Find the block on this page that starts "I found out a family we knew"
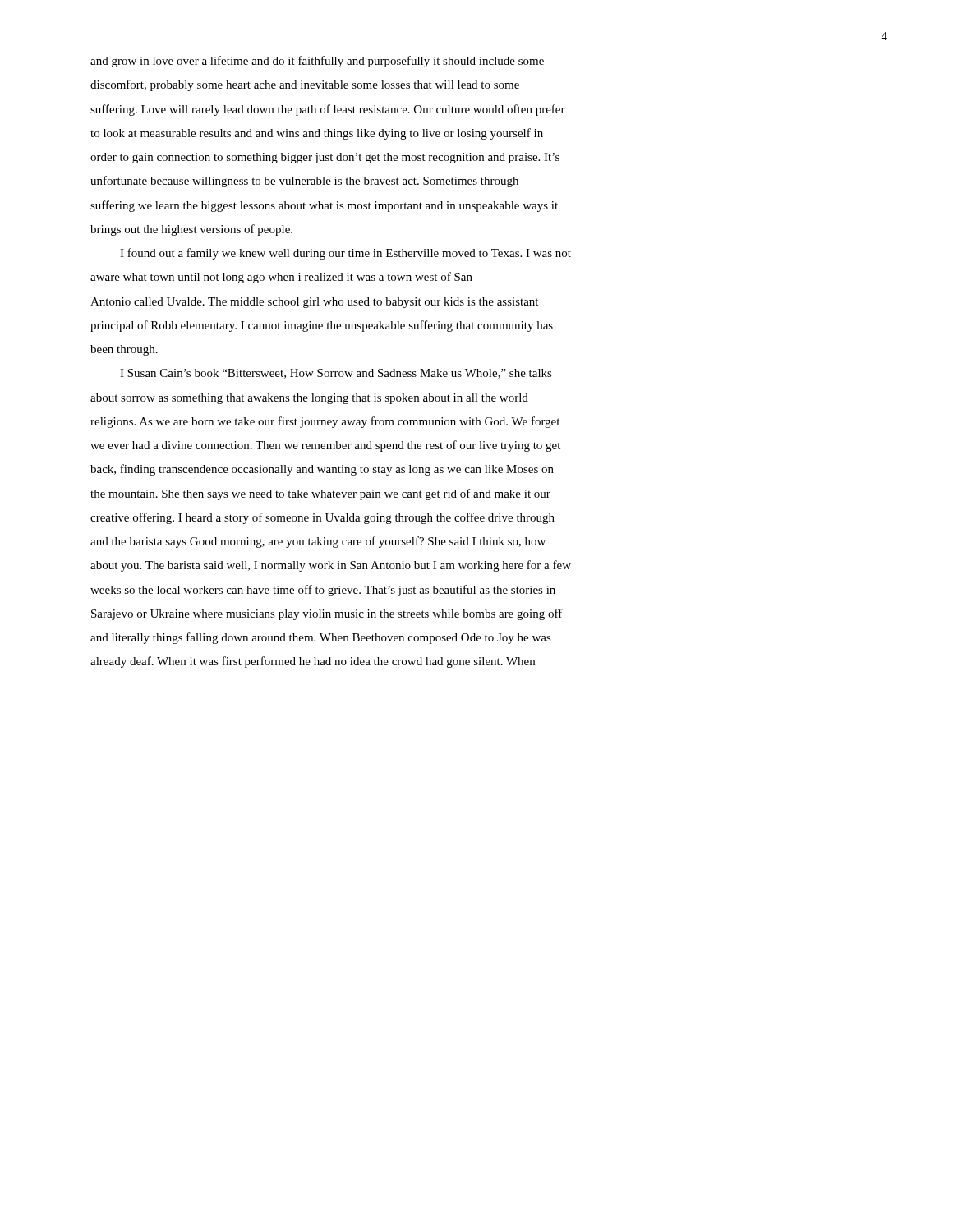The height and width of the screenshot is (1232, 953). [476, 302]
